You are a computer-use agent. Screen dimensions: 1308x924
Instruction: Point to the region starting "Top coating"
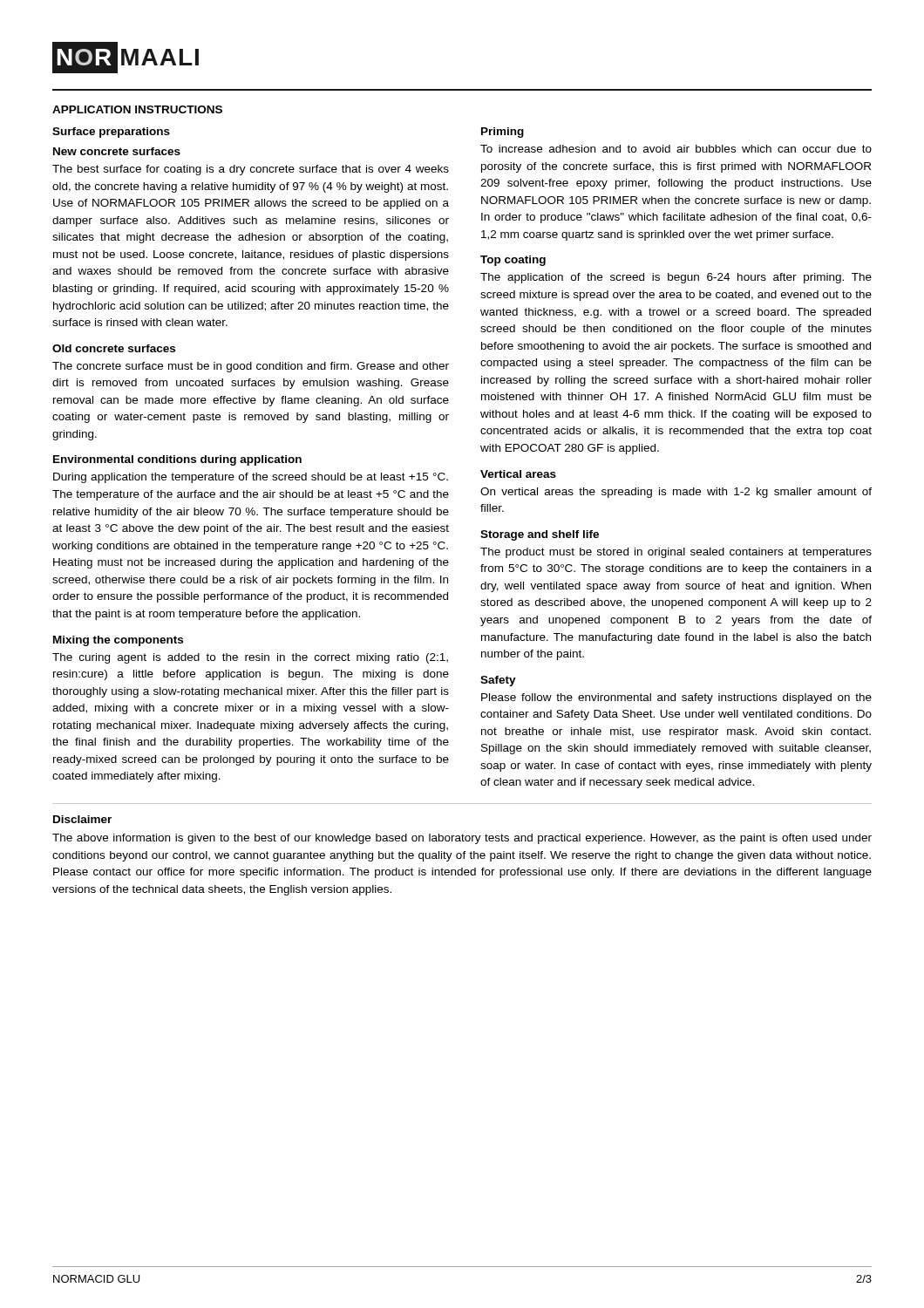pyautogui.click(x=513, y=260)
